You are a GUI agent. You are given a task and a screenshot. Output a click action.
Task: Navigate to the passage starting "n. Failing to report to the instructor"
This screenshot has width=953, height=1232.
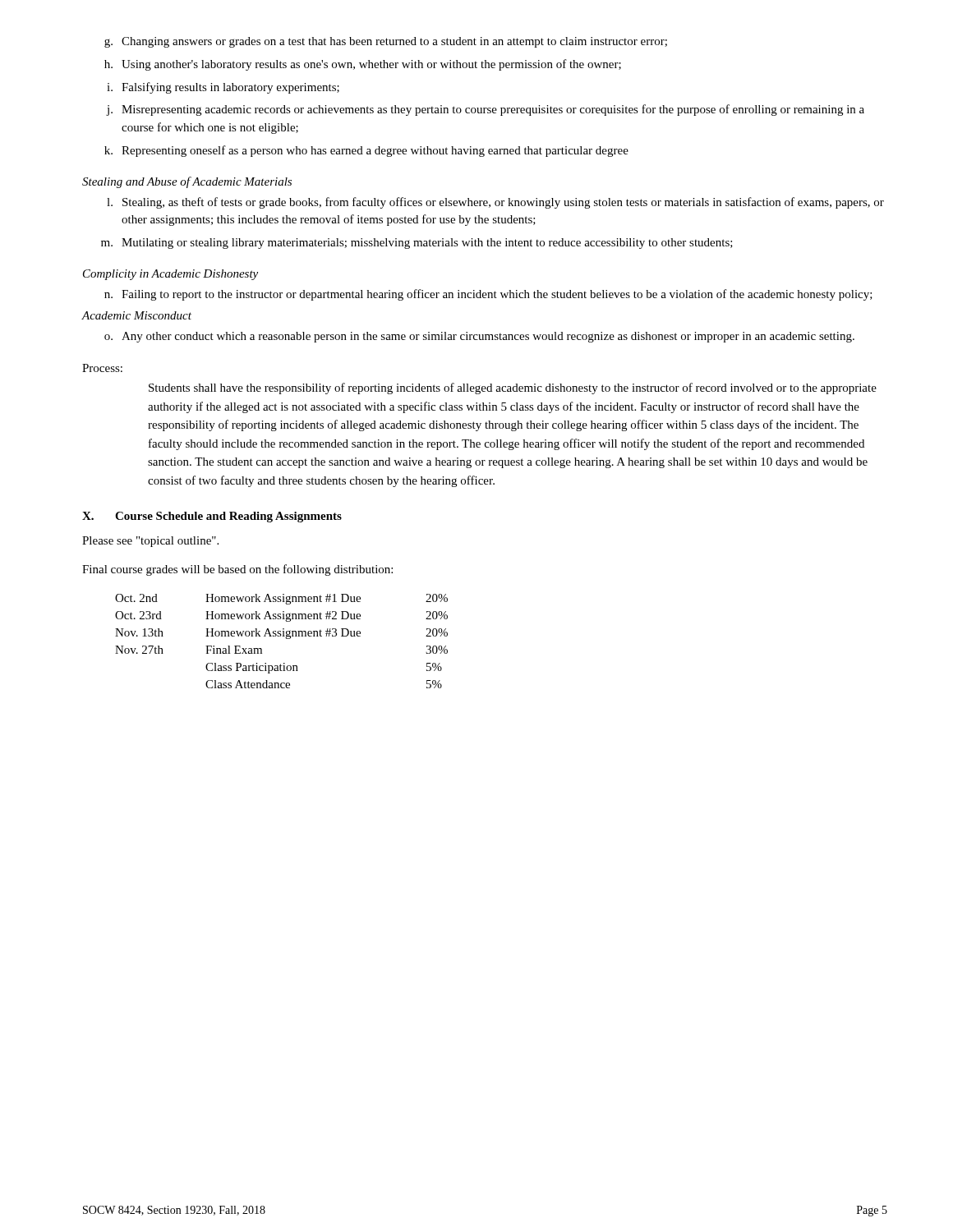point(485,295)
